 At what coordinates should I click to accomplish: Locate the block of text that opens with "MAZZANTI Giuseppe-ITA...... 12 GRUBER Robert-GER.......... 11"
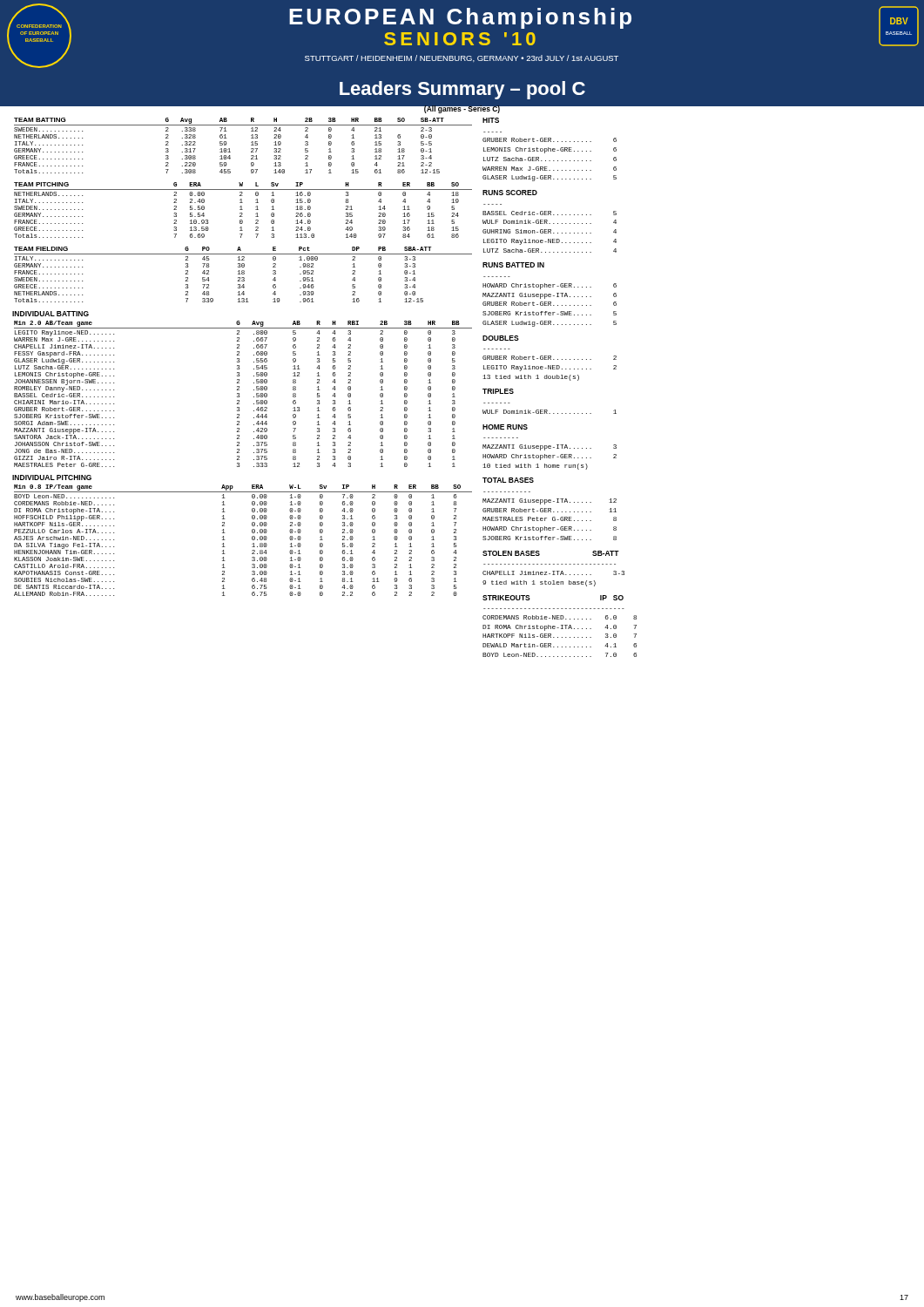click(550, 515)
